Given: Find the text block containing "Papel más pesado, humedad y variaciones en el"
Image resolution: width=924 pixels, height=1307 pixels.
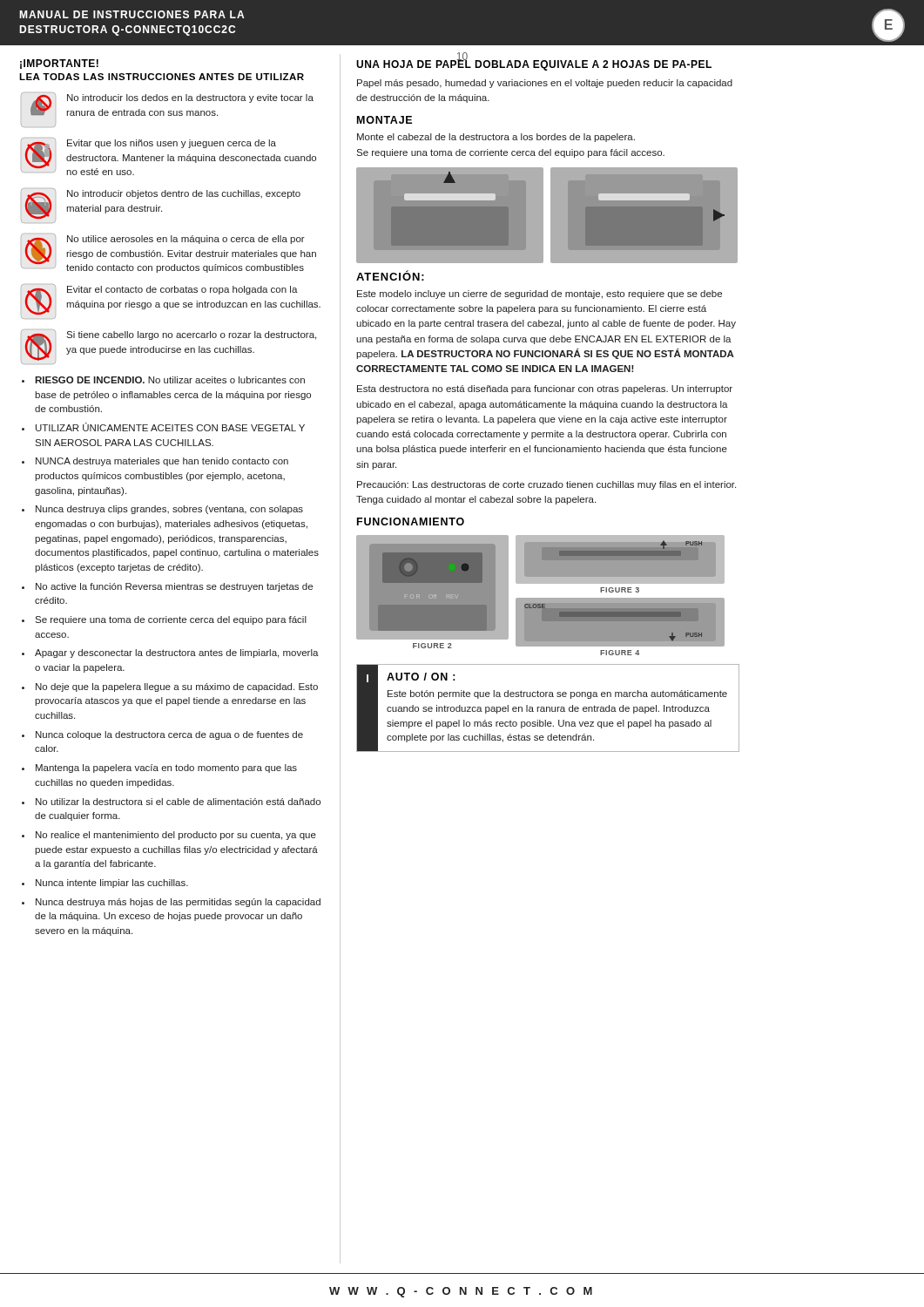Looking at the screenshot, I should coord(544,90).
